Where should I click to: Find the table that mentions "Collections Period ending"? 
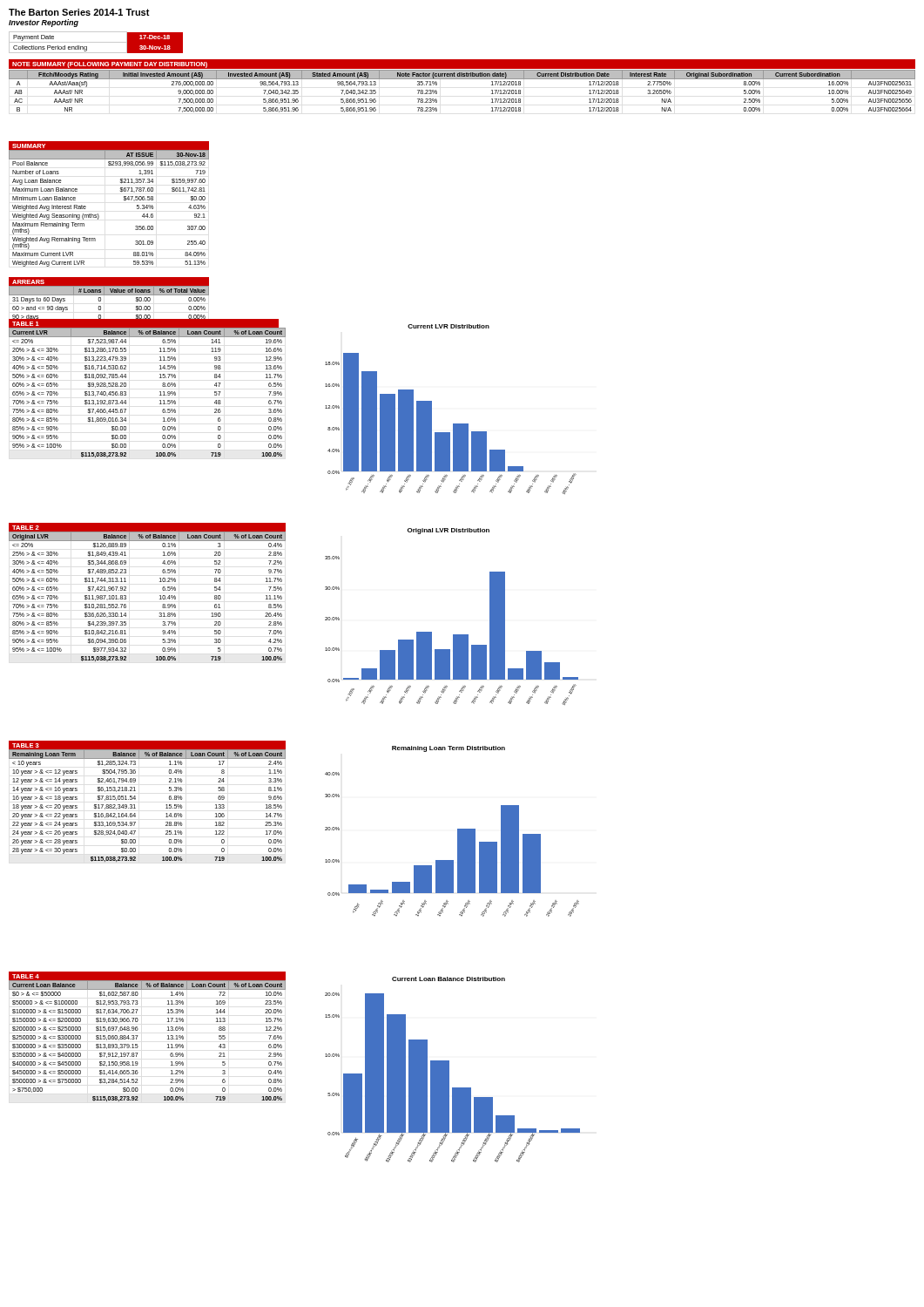pos(96,42)
